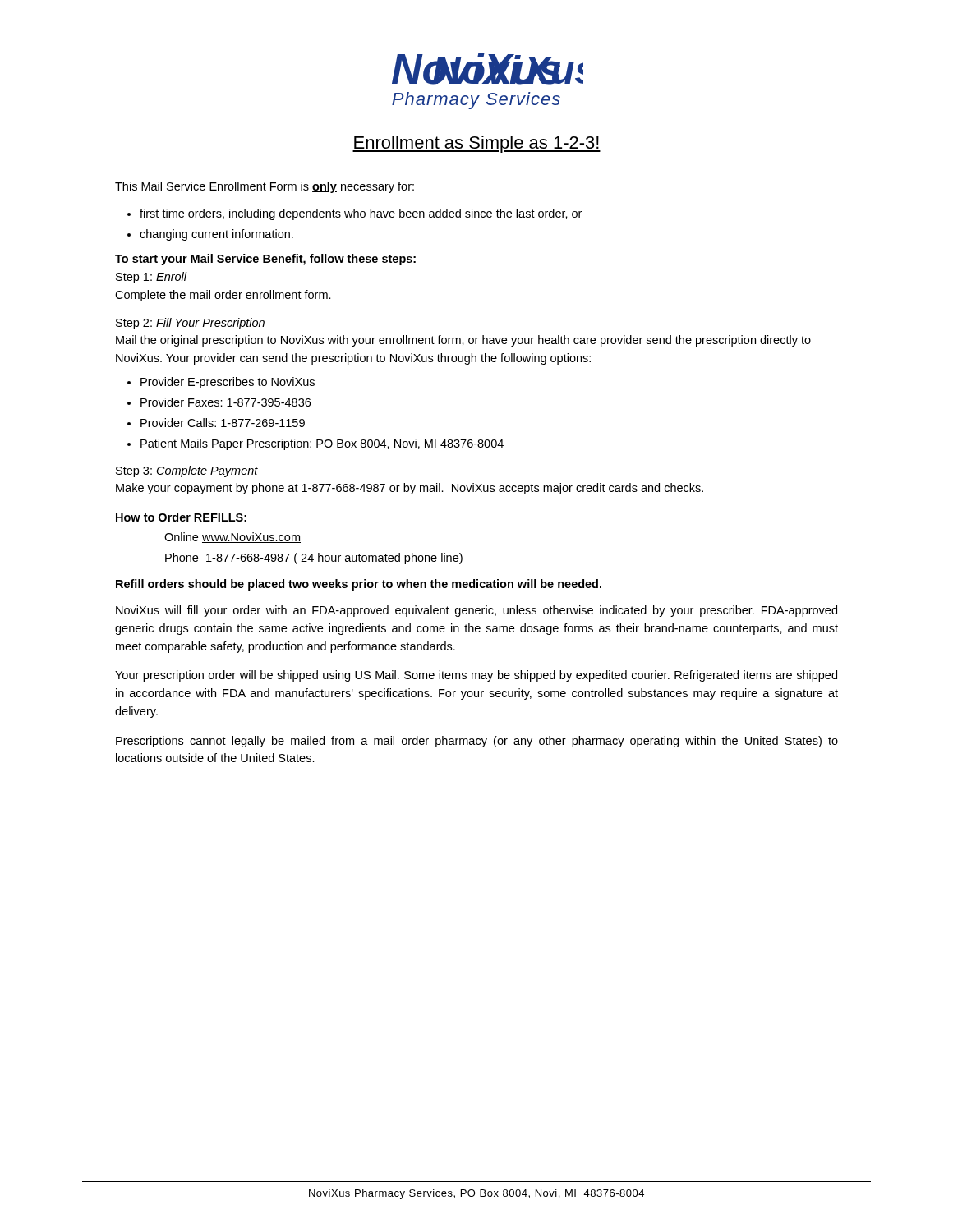Locate the block of text that opens with "Online www.NoviXus.com Phone"
The width and height of the screenshot is (953, 1232).
pos(314,547)
